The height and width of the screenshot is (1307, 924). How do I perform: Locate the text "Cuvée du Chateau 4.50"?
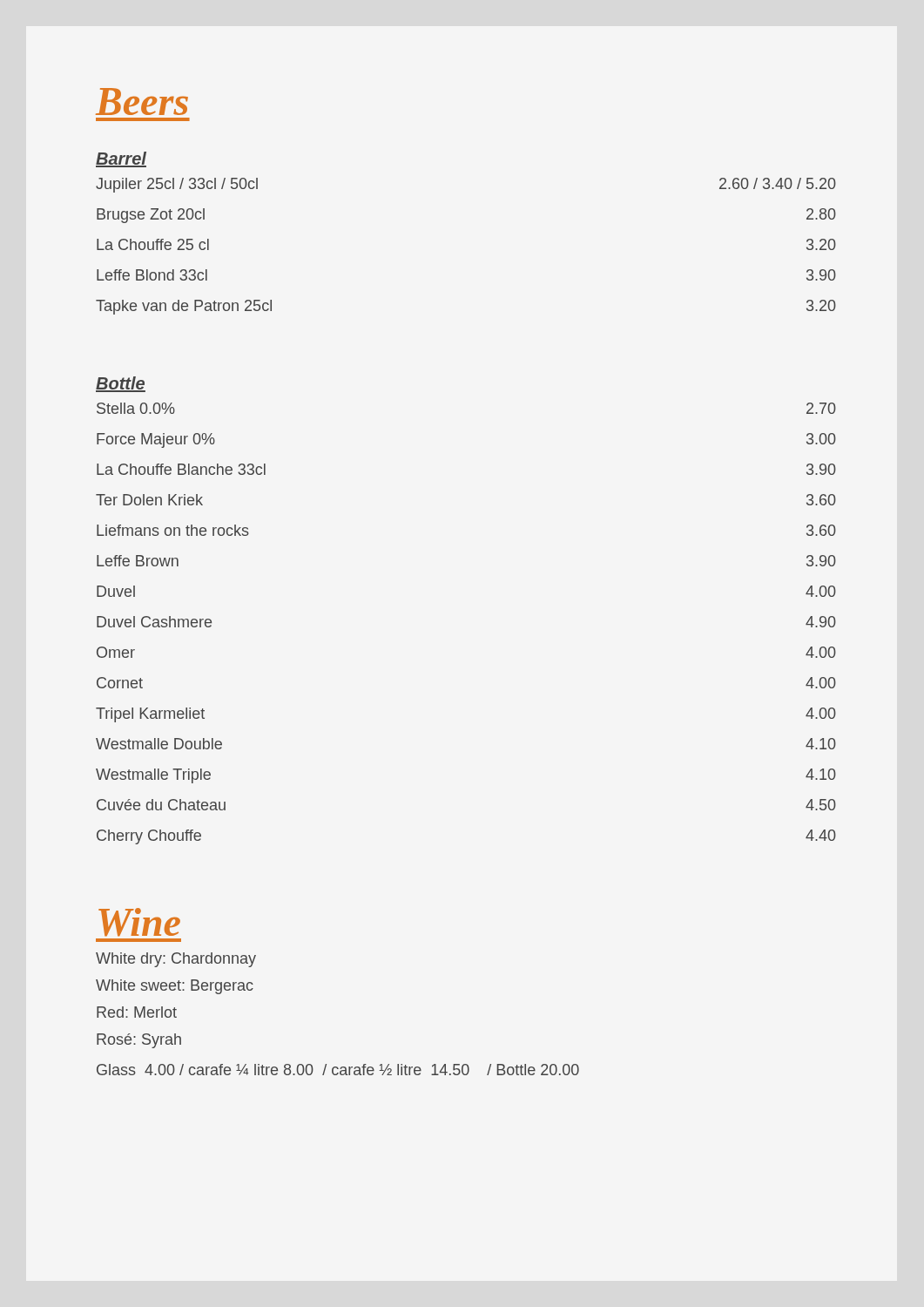point(156,805)
